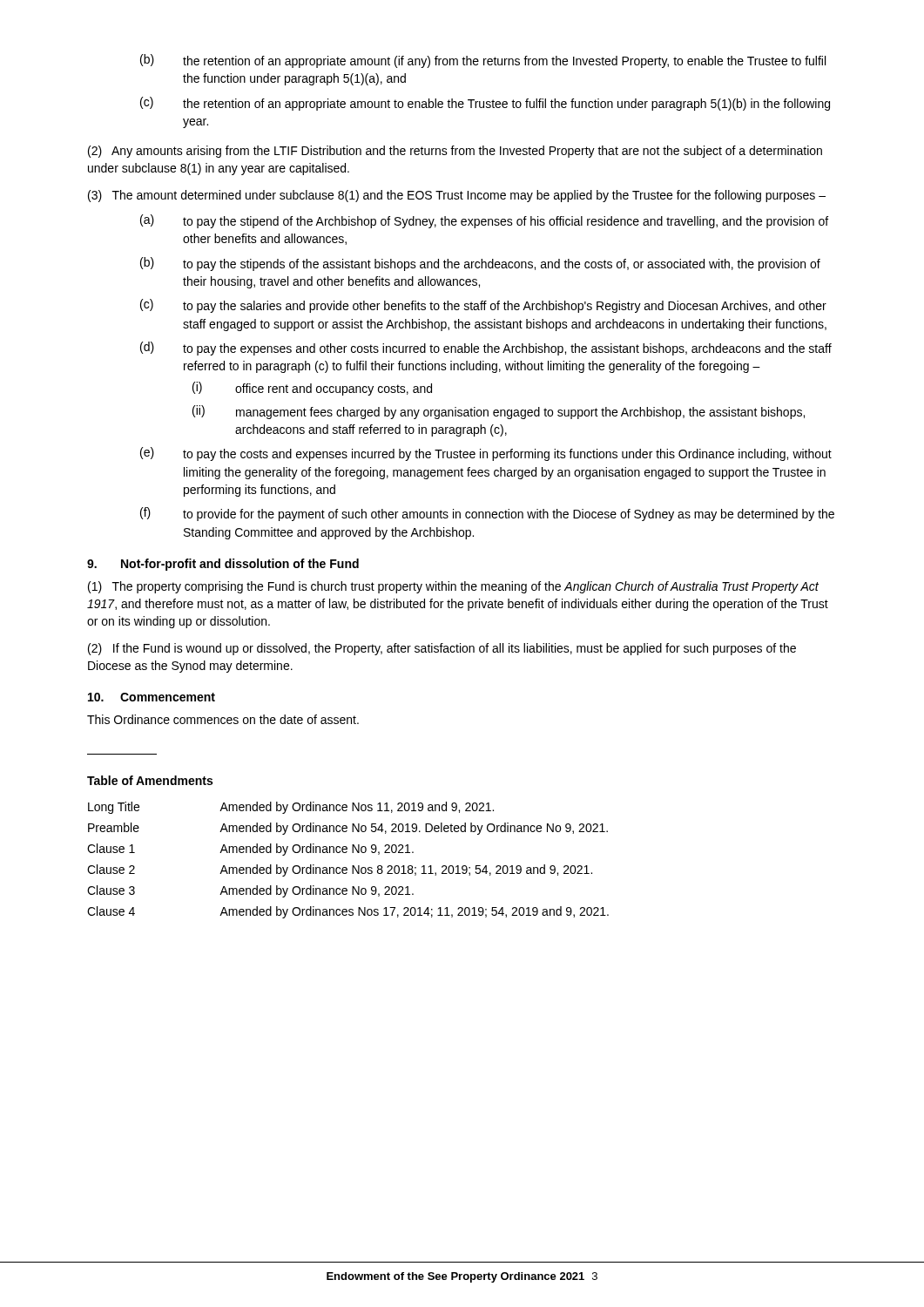The width and height of the screenshot is (924, 1307).
Task: Click on the text block starting "(e) to pay the costs"
Action: [x=488, y=472]
